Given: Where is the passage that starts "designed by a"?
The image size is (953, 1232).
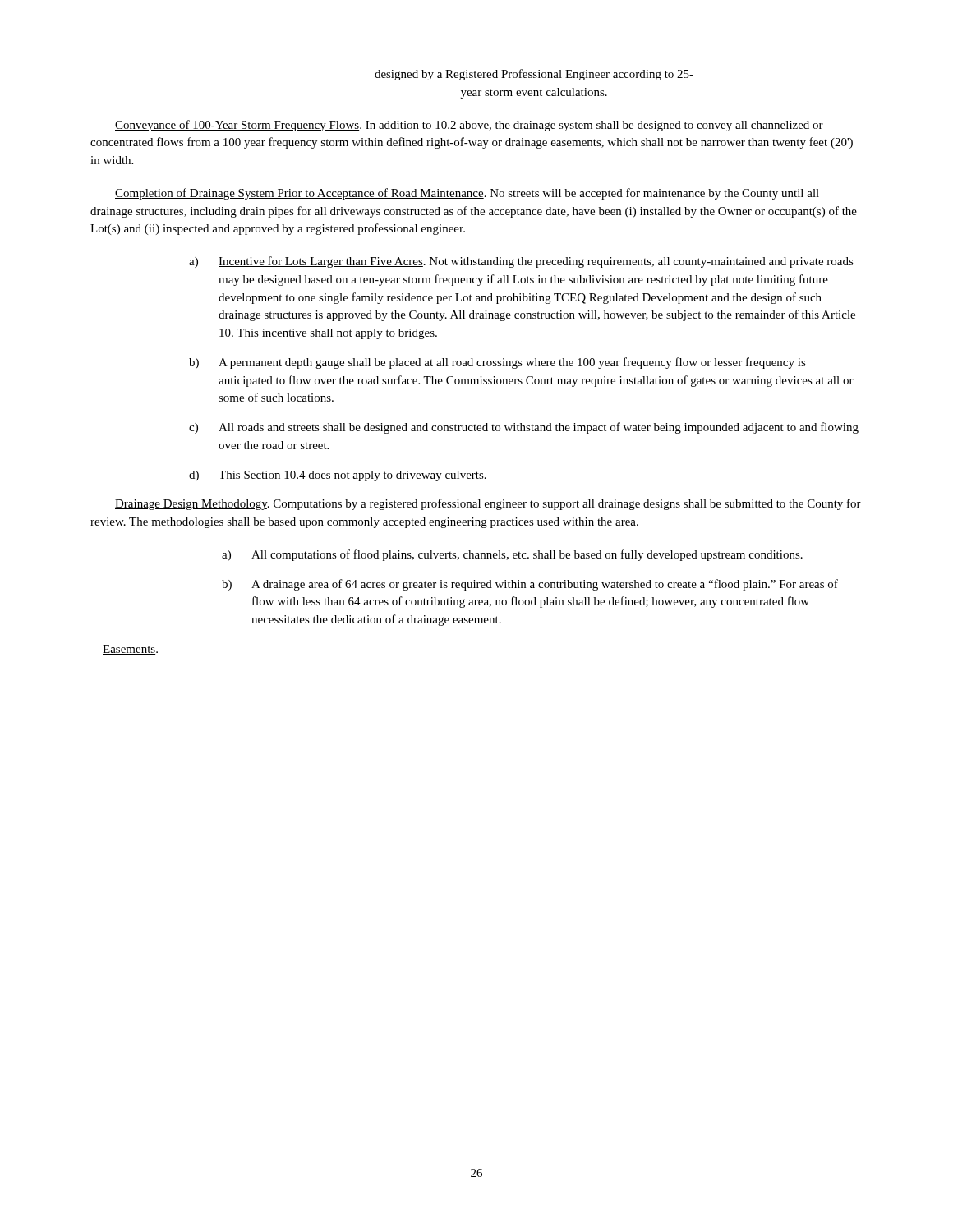Looking at the screenshot, I should [534, 83].
